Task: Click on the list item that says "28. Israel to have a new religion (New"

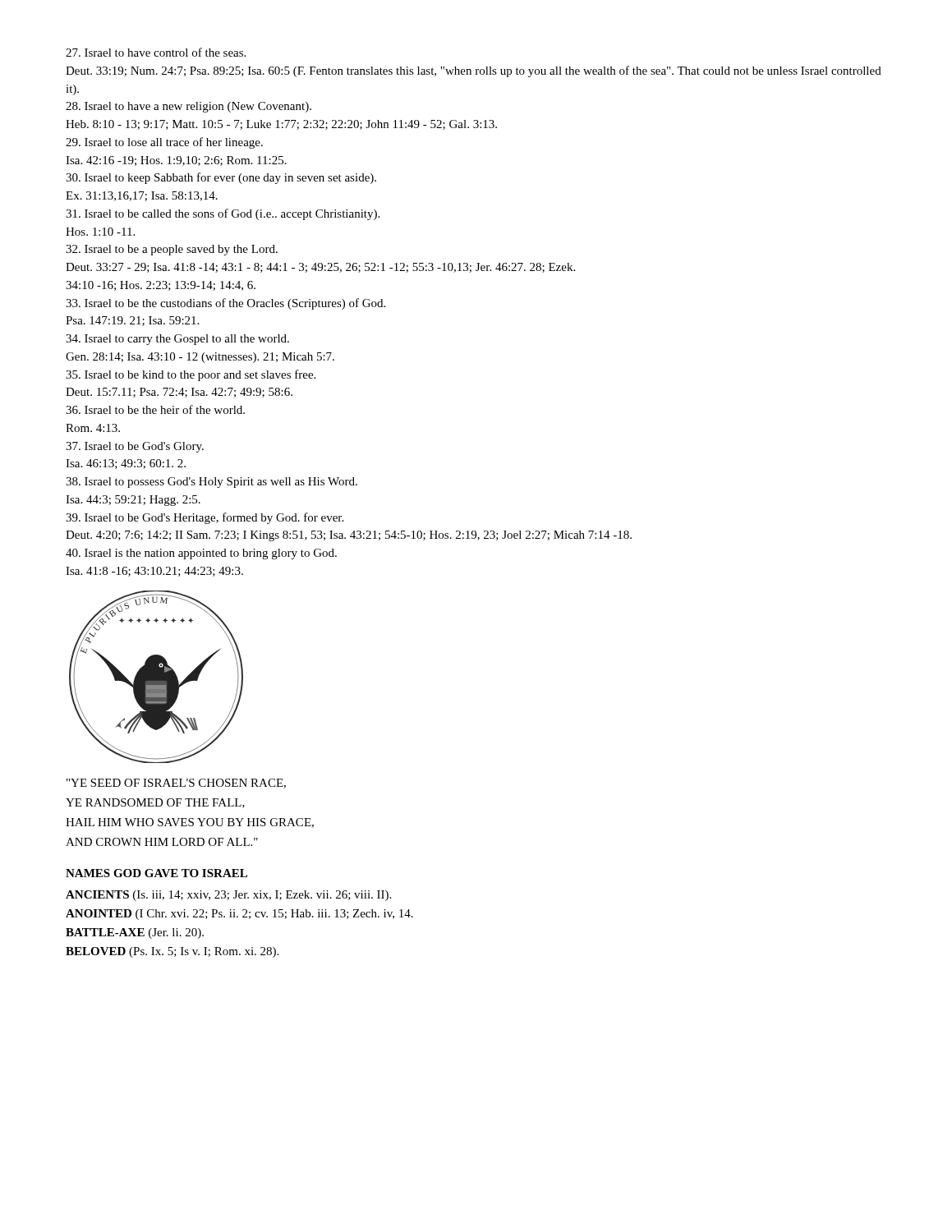Action: pos(476,116)
